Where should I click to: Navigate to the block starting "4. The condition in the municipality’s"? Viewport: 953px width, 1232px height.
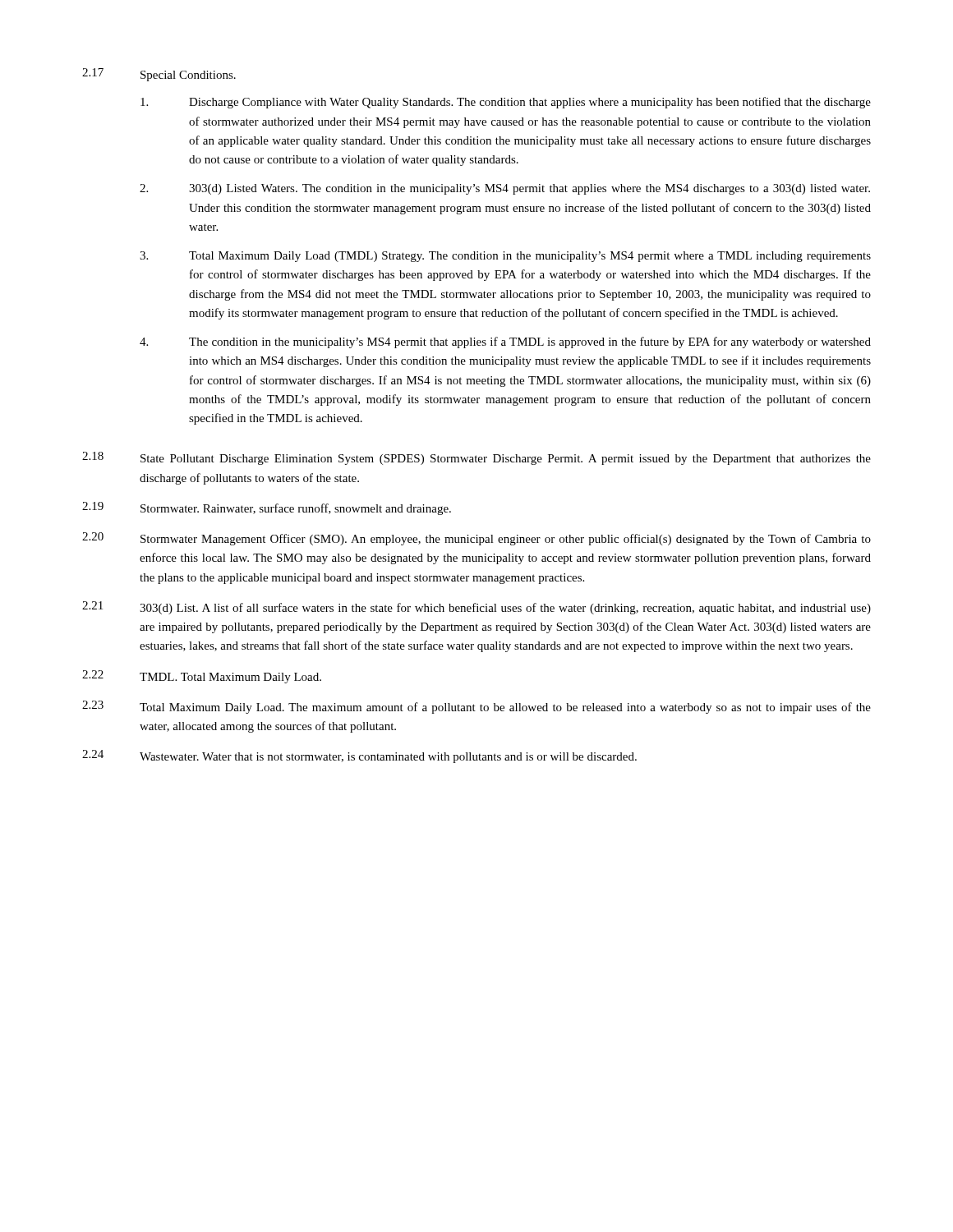[x=505, y=380]
